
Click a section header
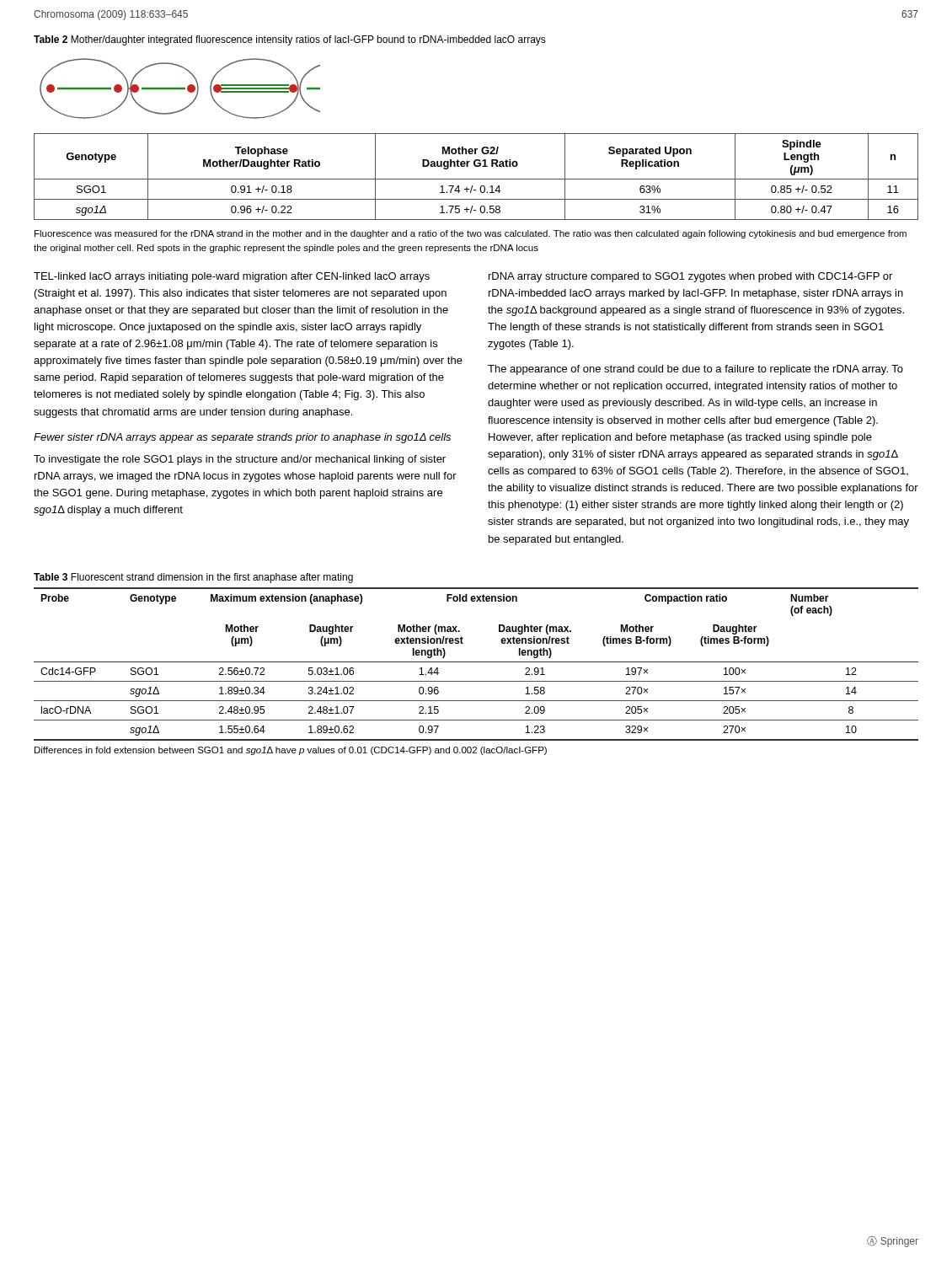click(242, 437)
